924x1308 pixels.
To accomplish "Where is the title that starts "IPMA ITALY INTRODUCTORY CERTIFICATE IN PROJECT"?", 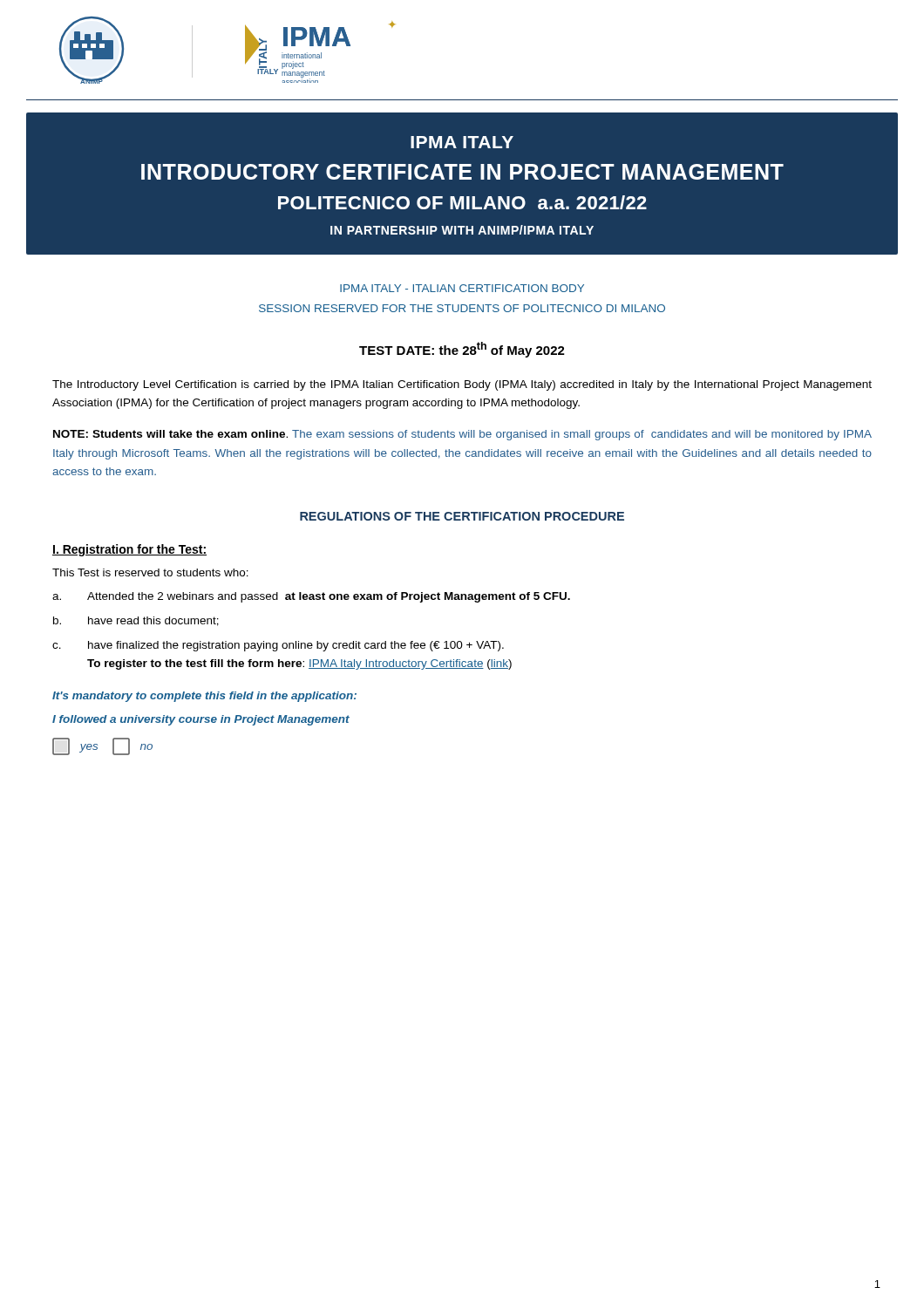I will pyautogui.click(x=462, y=184).
